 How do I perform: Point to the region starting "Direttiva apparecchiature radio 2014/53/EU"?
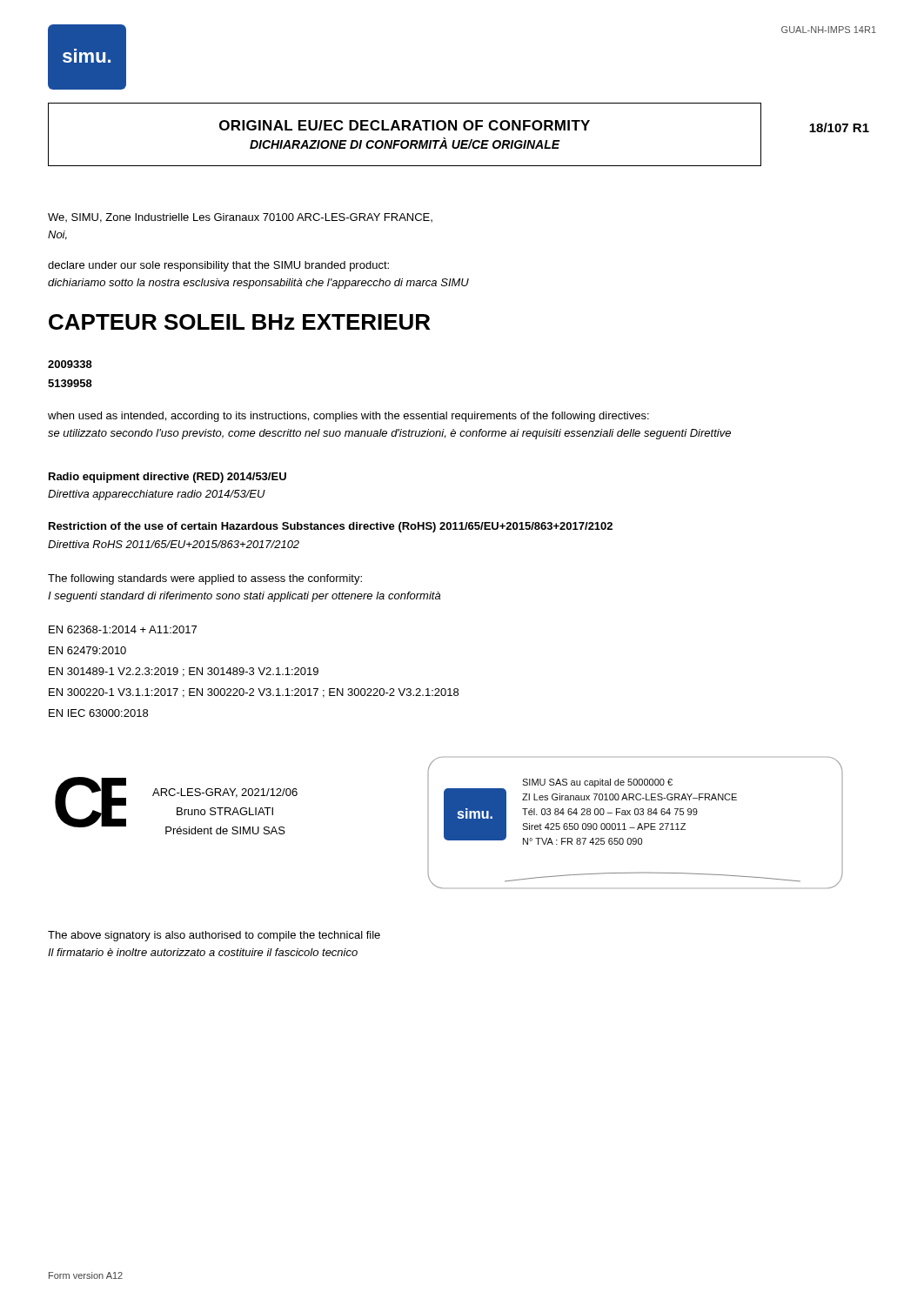156,494
